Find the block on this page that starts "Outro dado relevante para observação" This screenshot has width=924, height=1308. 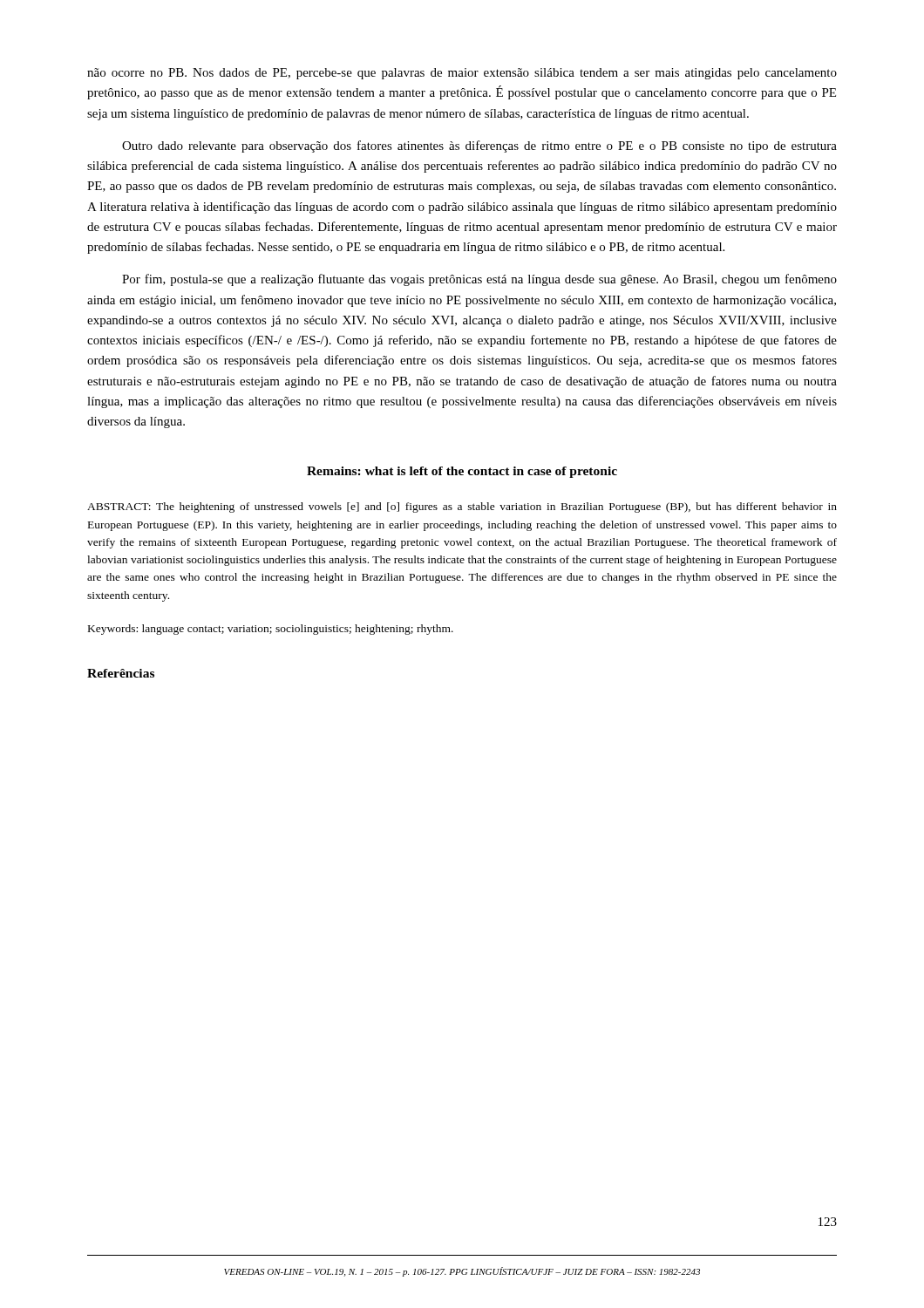[462, 197]
